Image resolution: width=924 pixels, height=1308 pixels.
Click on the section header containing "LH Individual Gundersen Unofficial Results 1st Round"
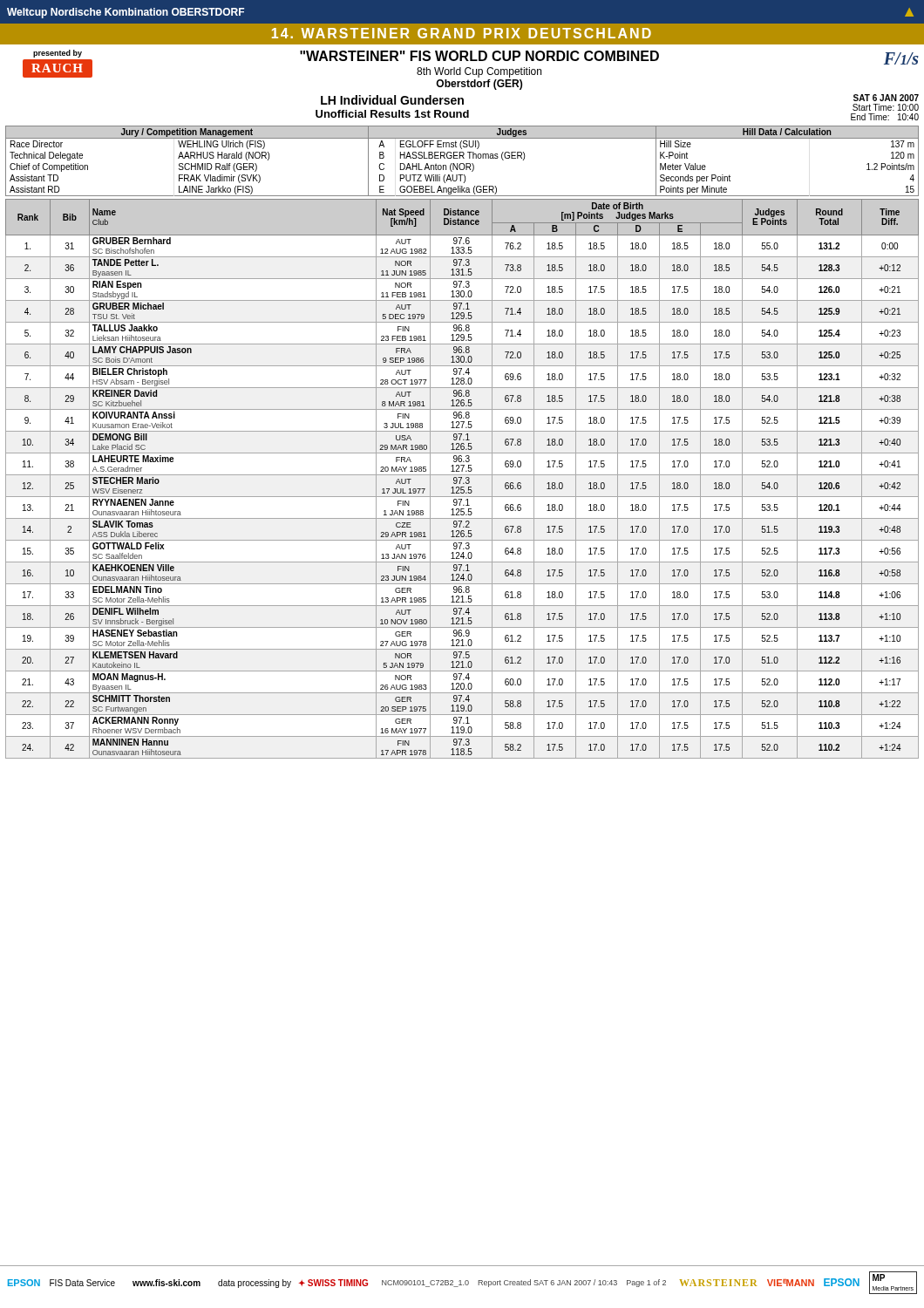(392, 107)
